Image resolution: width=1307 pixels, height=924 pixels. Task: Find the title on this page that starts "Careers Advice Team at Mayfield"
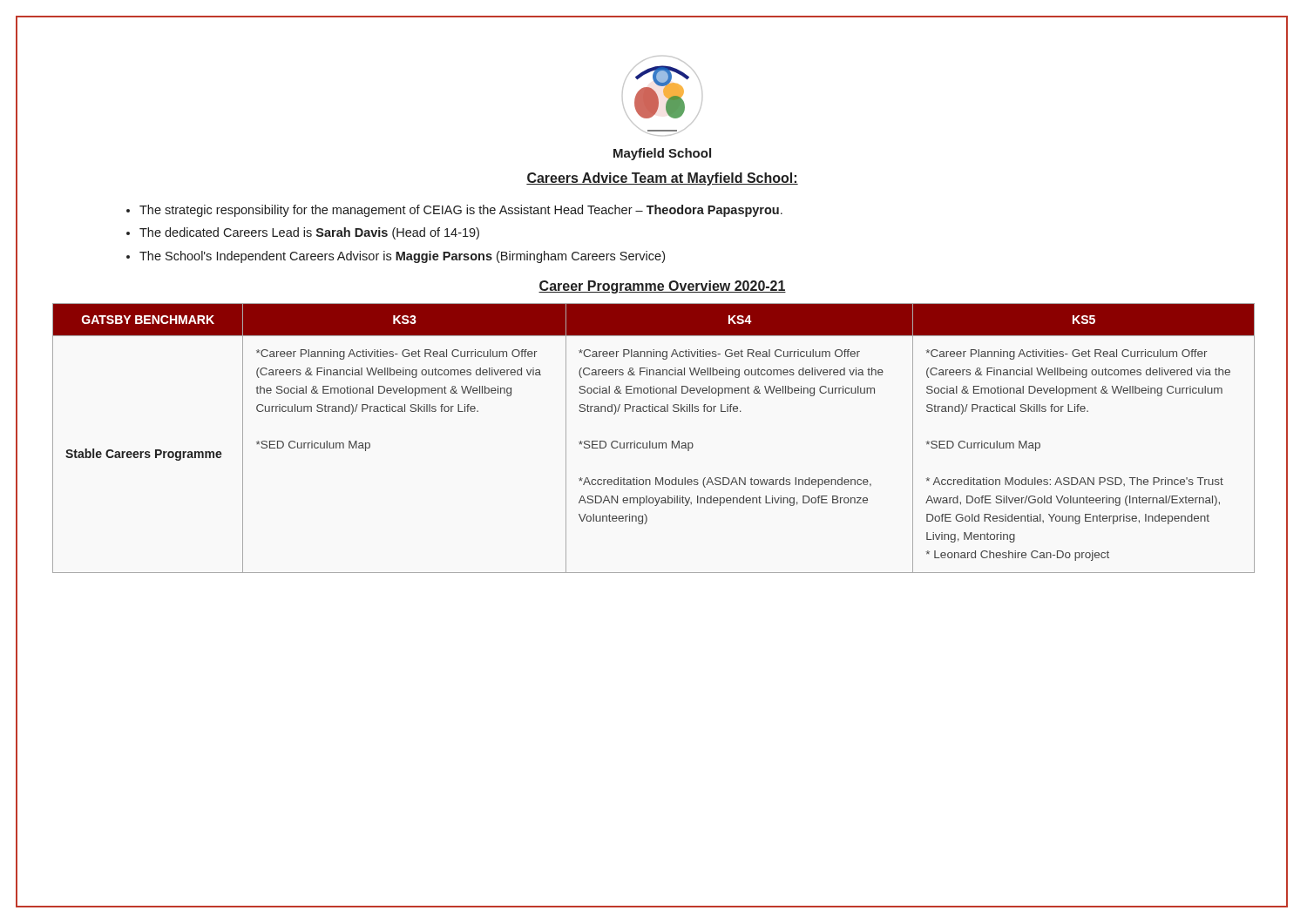[662, 178]
